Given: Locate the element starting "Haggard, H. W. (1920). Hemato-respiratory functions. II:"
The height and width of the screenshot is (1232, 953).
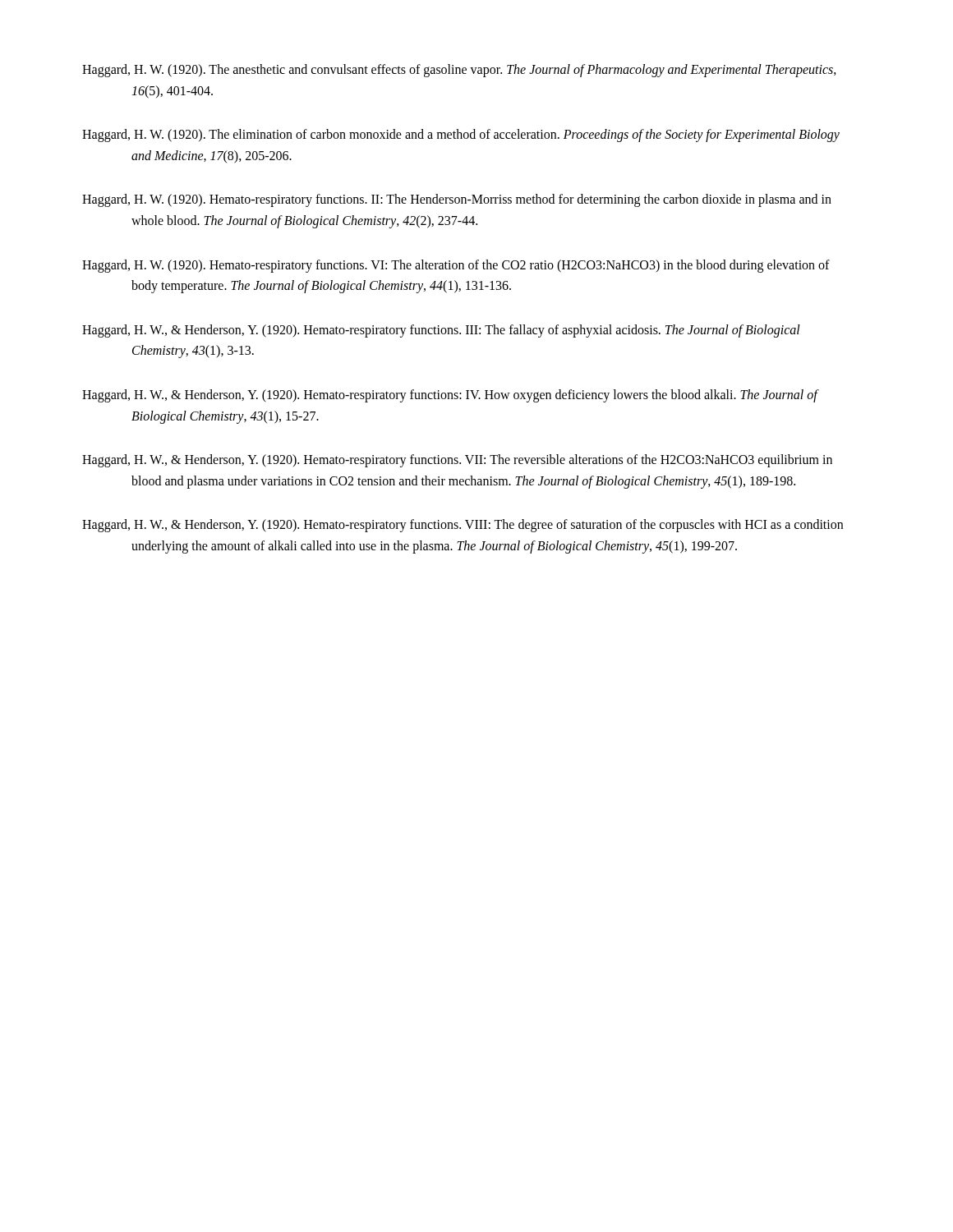Looking at the screenshot, I should [457, 210].
